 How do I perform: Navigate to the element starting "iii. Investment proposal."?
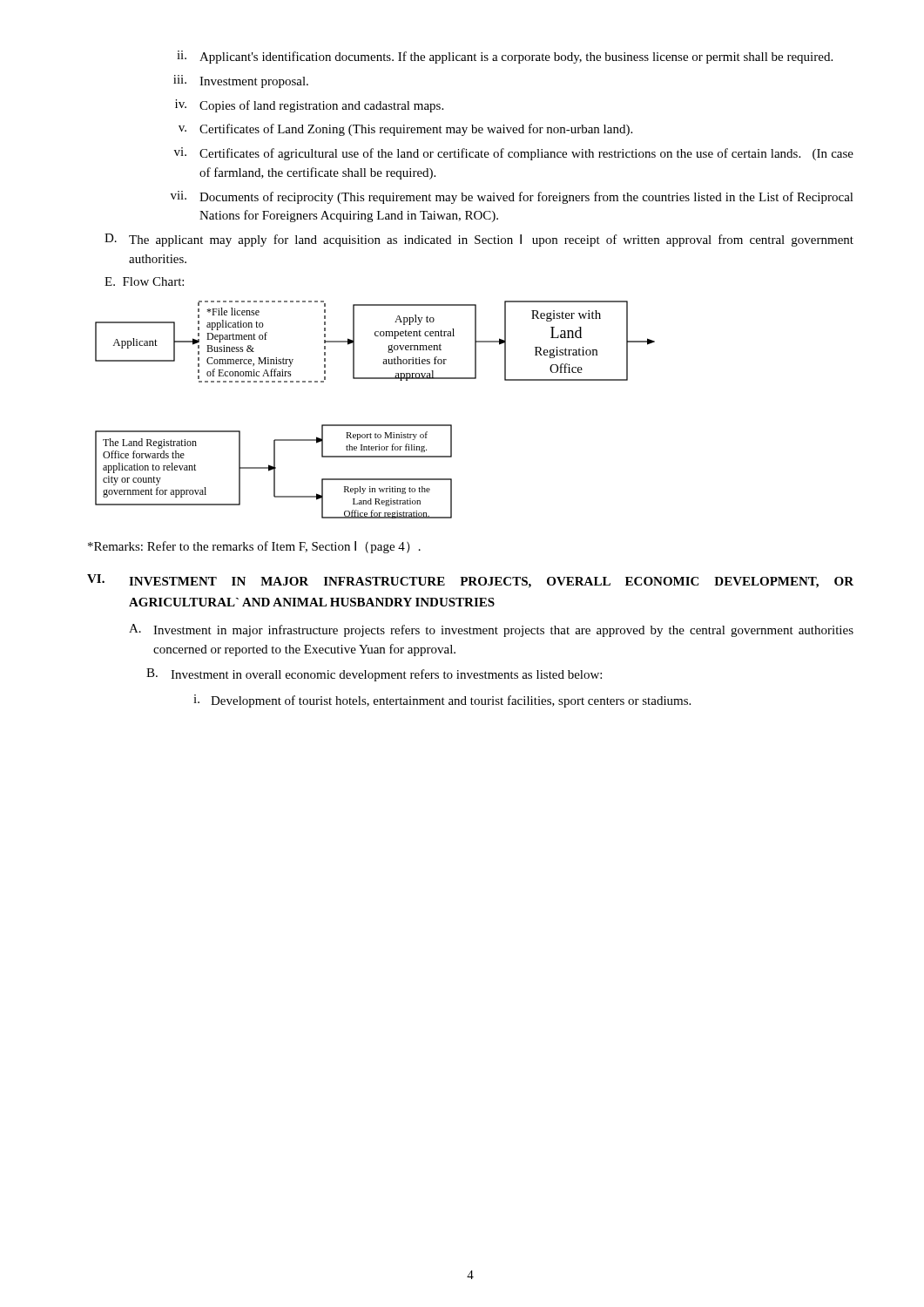click(x=241, y=81)
